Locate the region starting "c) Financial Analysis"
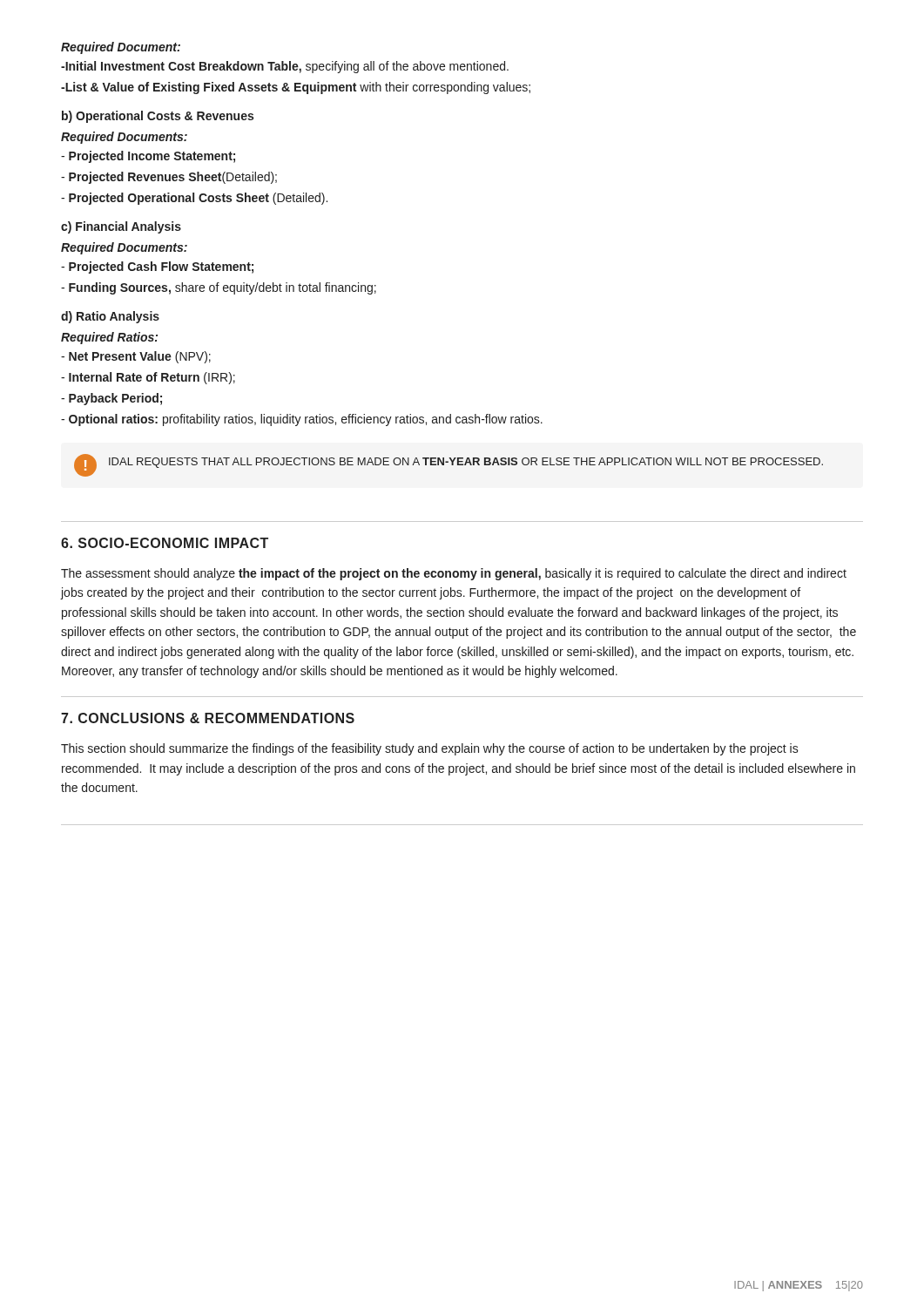Viewport: 924px width, 1307px height. (x=121, y=227)
